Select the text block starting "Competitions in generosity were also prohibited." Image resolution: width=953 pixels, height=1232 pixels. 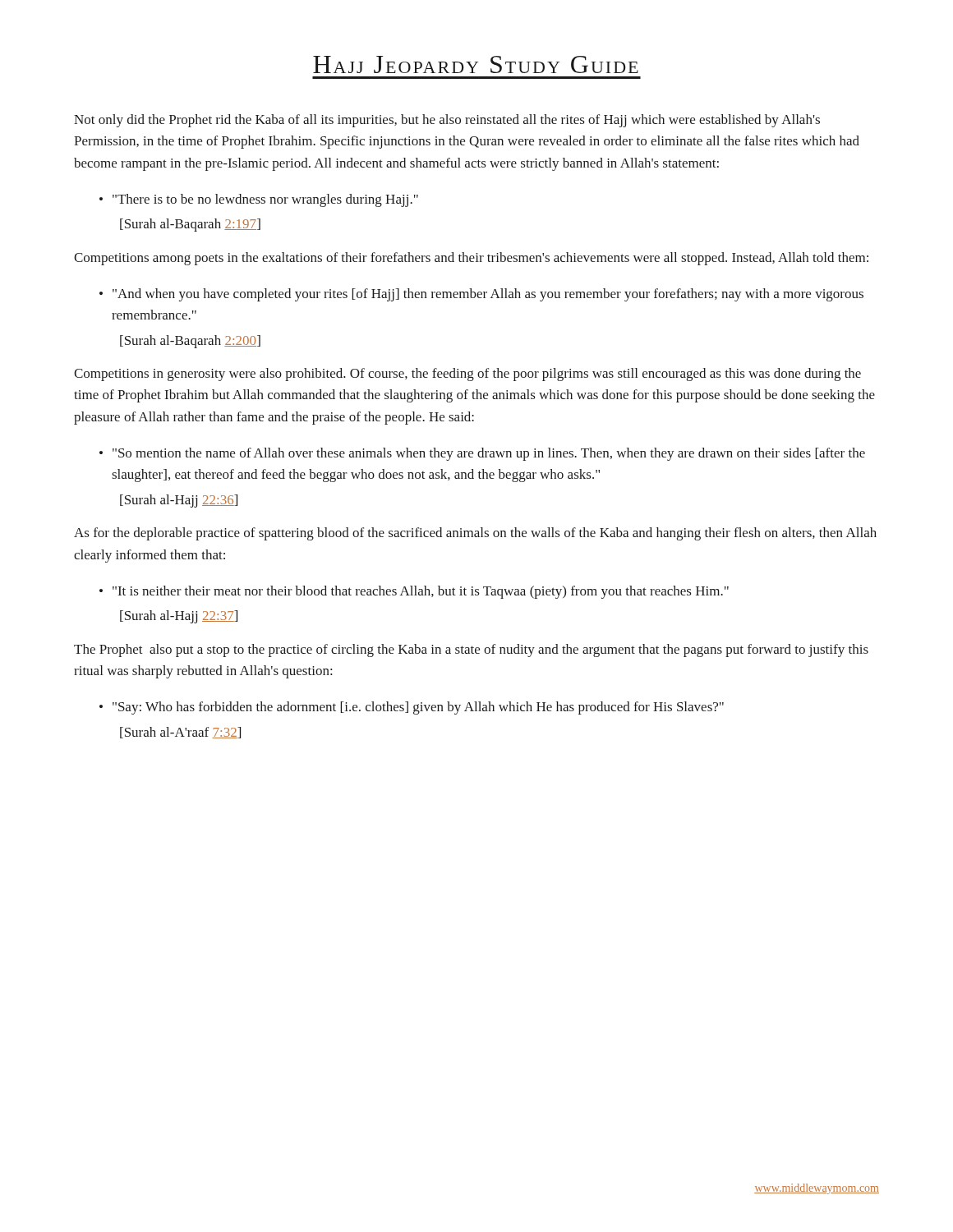[474, 395]
